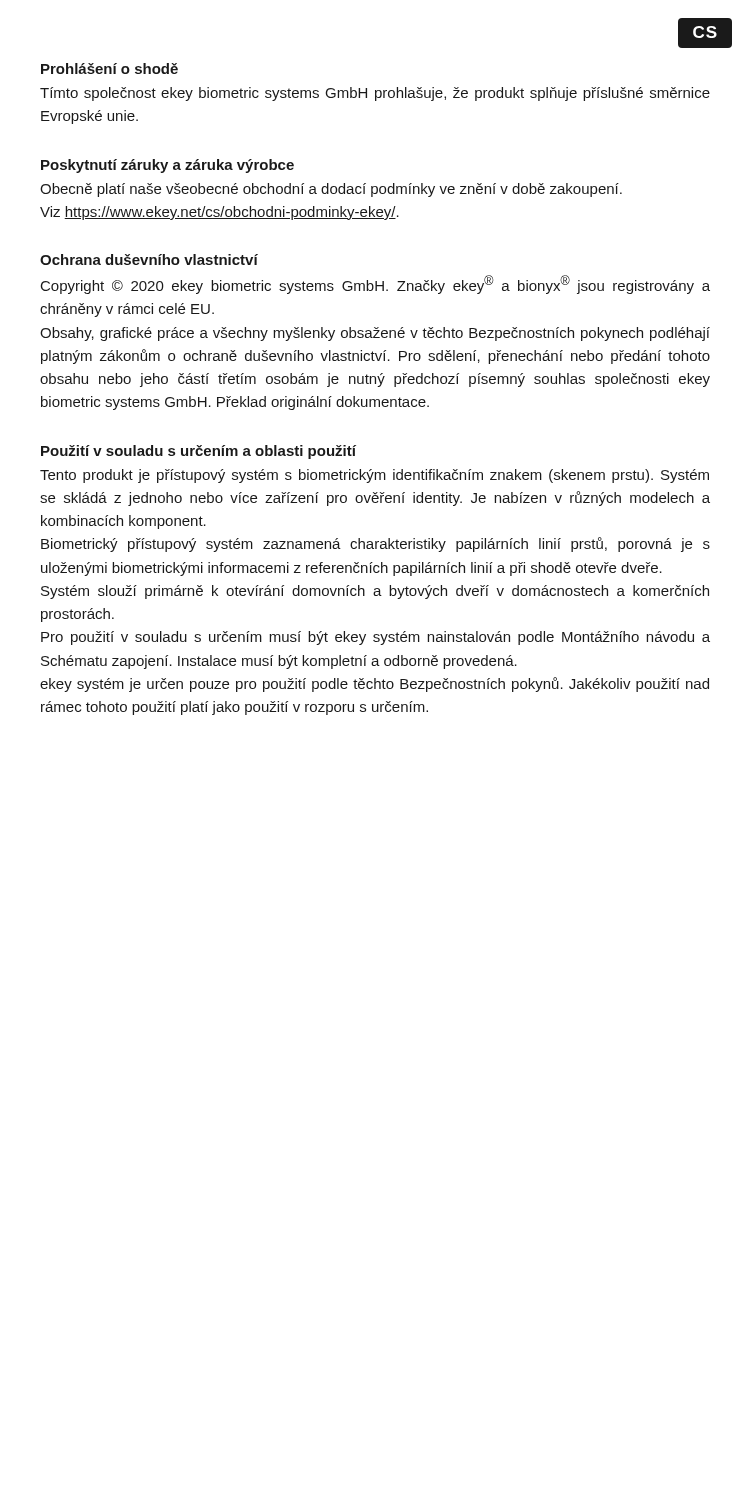Image resolution: width=750 pixels, height=1500 pixels.
Task: Navigate to the text block starting "Prohlášení o shodě"
Action: point(109,68)
